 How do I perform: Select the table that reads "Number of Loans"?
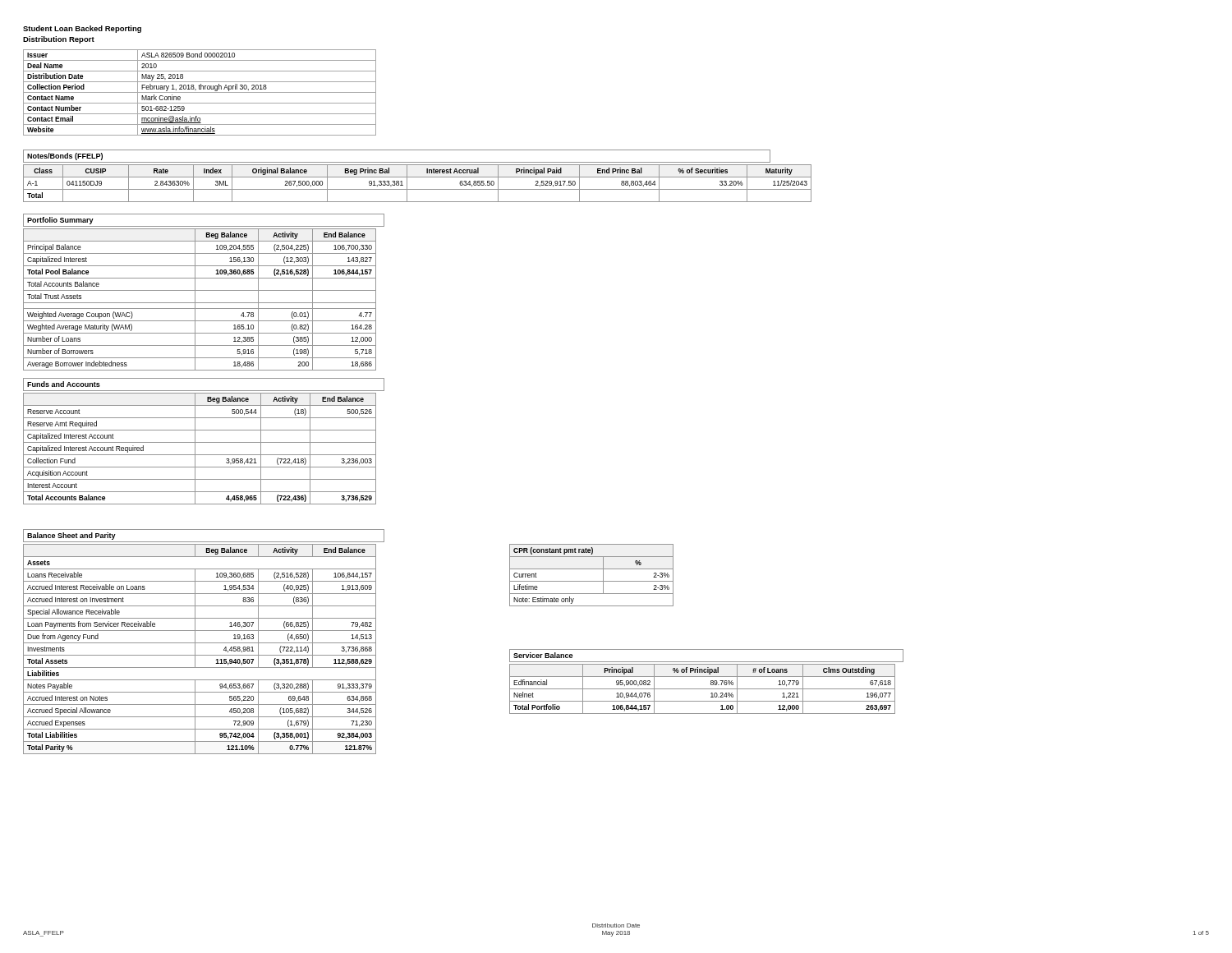tap(200, 299)
